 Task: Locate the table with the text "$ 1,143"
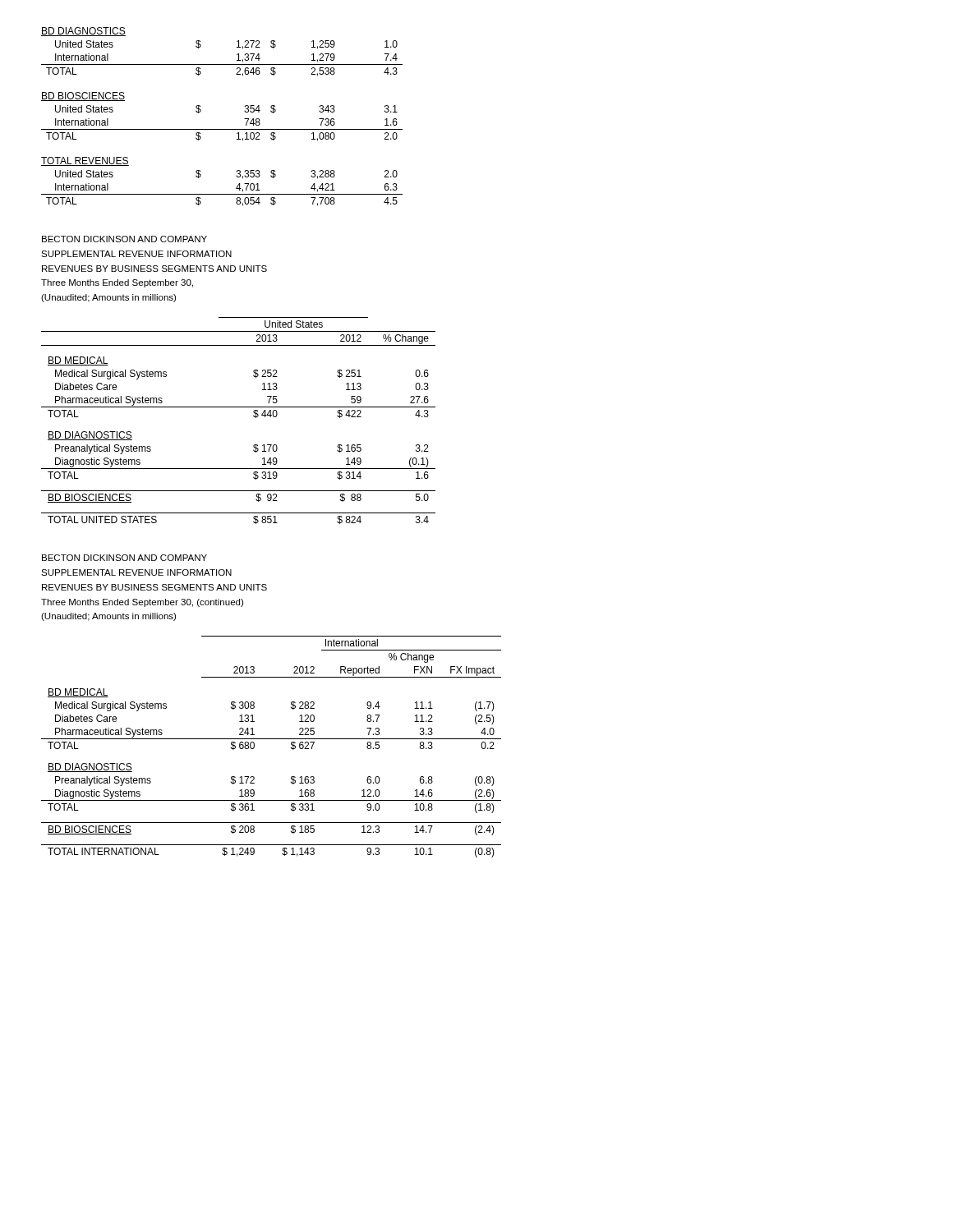[329, 747]
